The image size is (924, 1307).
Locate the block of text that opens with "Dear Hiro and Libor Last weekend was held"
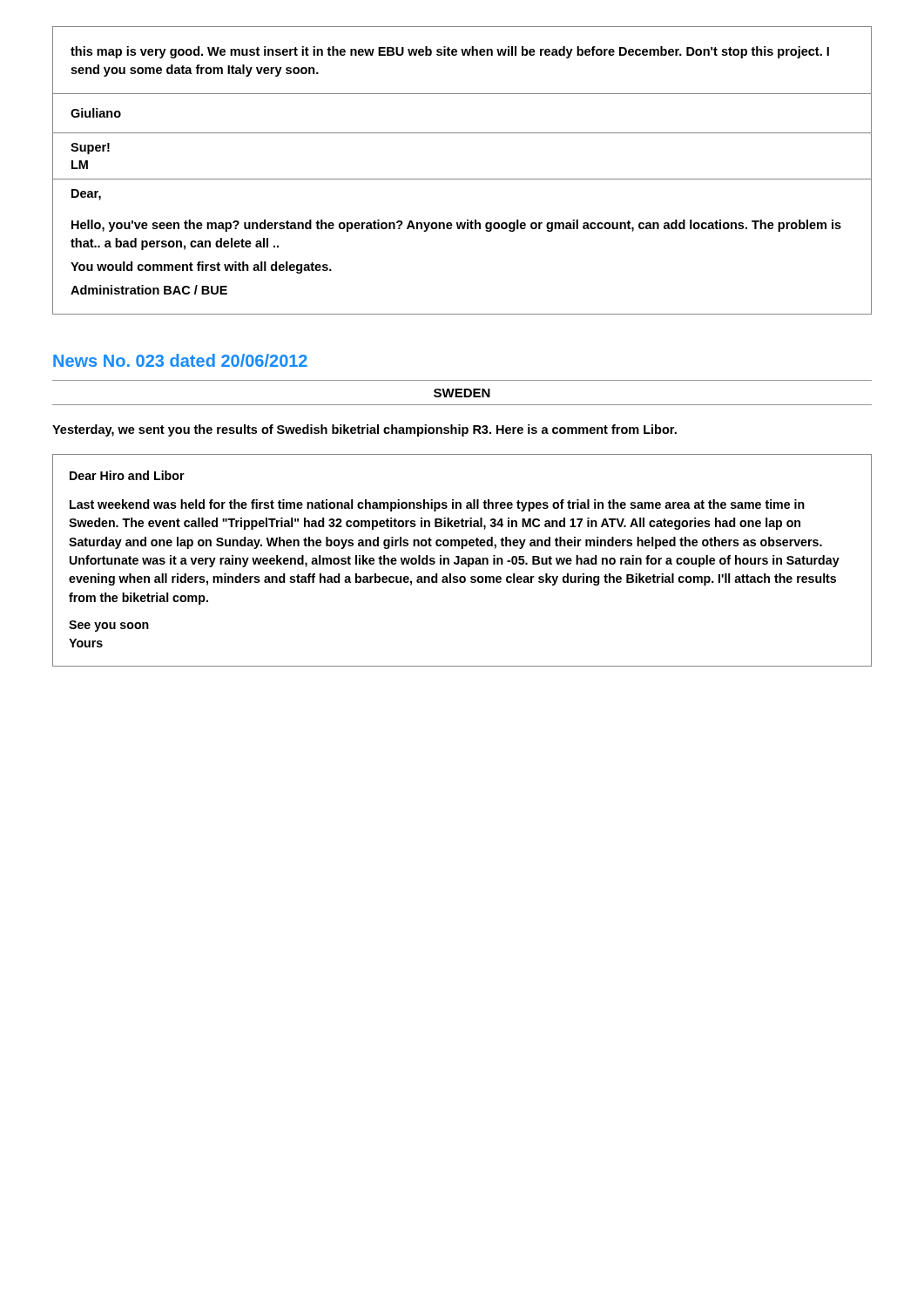462,560
